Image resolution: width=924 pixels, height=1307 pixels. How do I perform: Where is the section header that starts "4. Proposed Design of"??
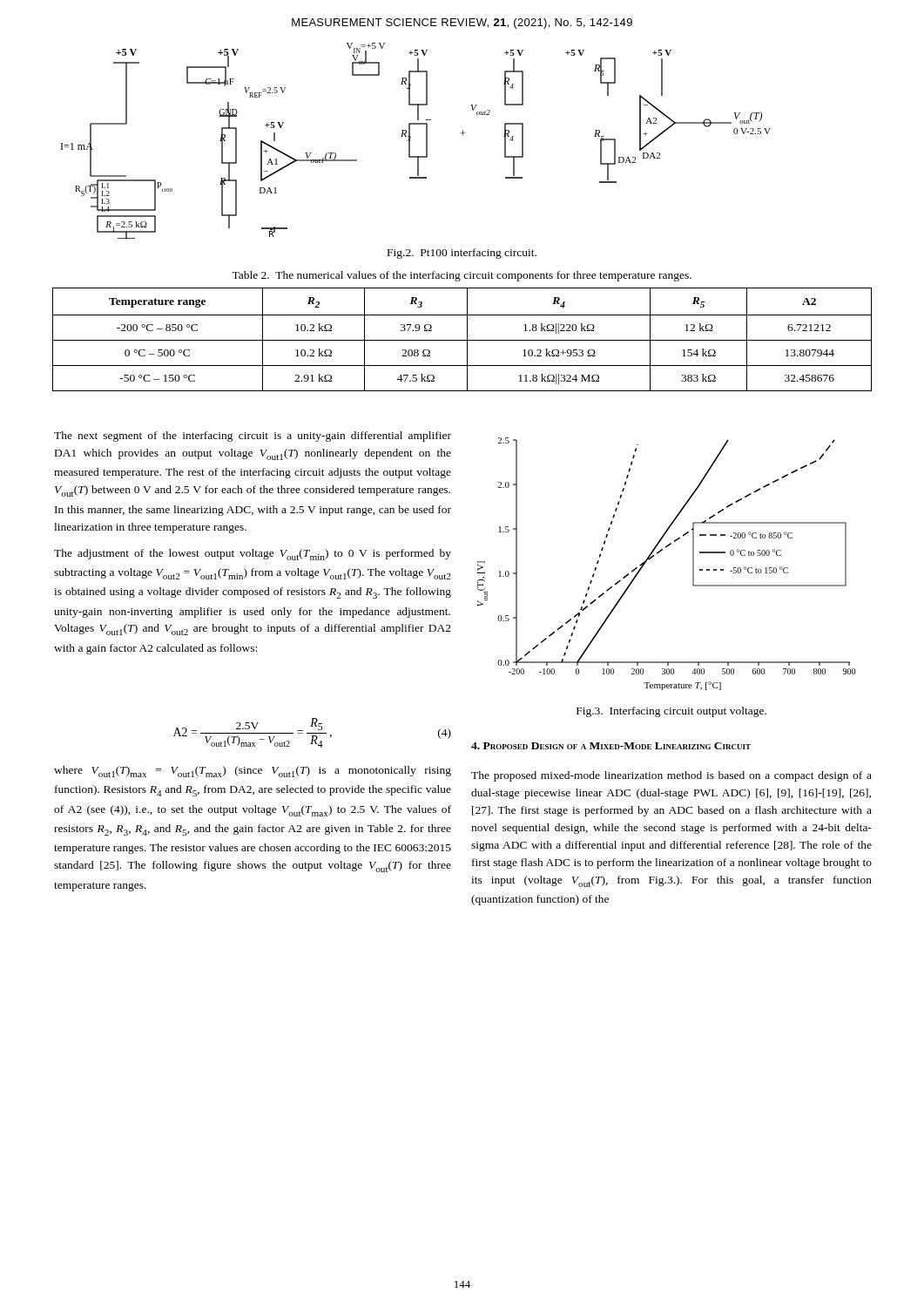point(611,745)
